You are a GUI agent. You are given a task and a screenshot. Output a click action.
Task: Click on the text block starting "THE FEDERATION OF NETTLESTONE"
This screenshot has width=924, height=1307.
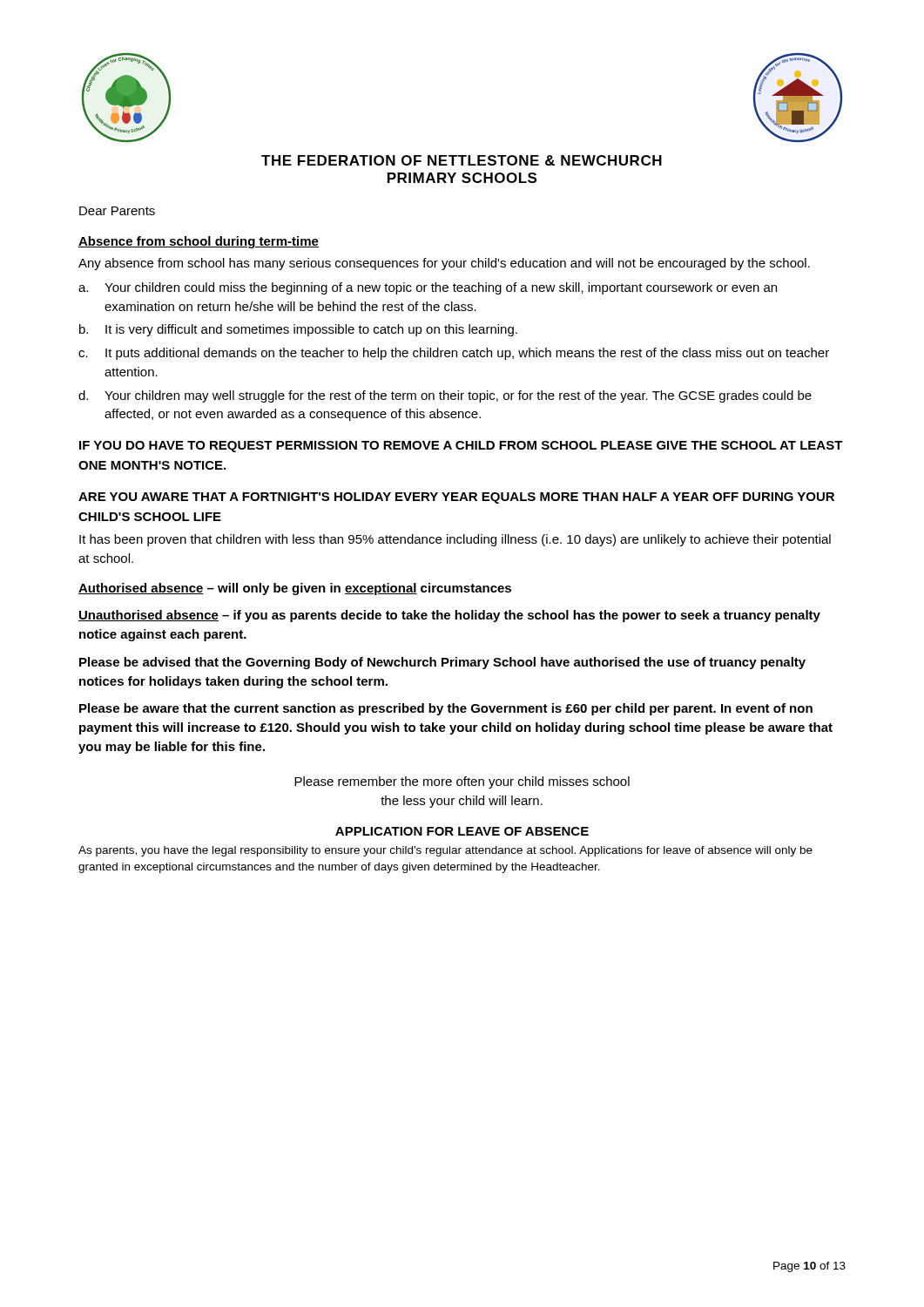[462, 170]
